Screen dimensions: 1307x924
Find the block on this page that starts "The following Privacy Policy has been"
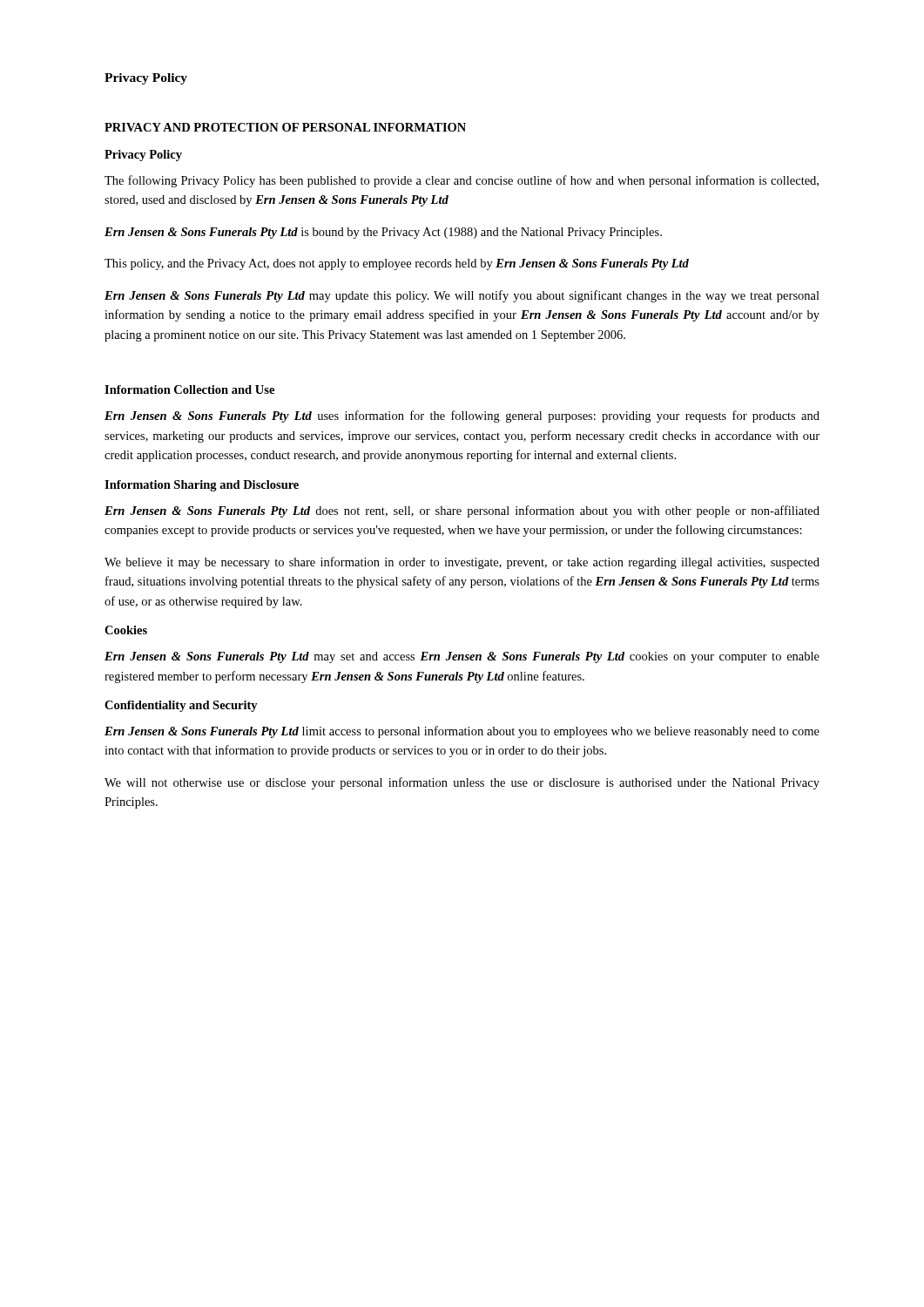[462, 190]
